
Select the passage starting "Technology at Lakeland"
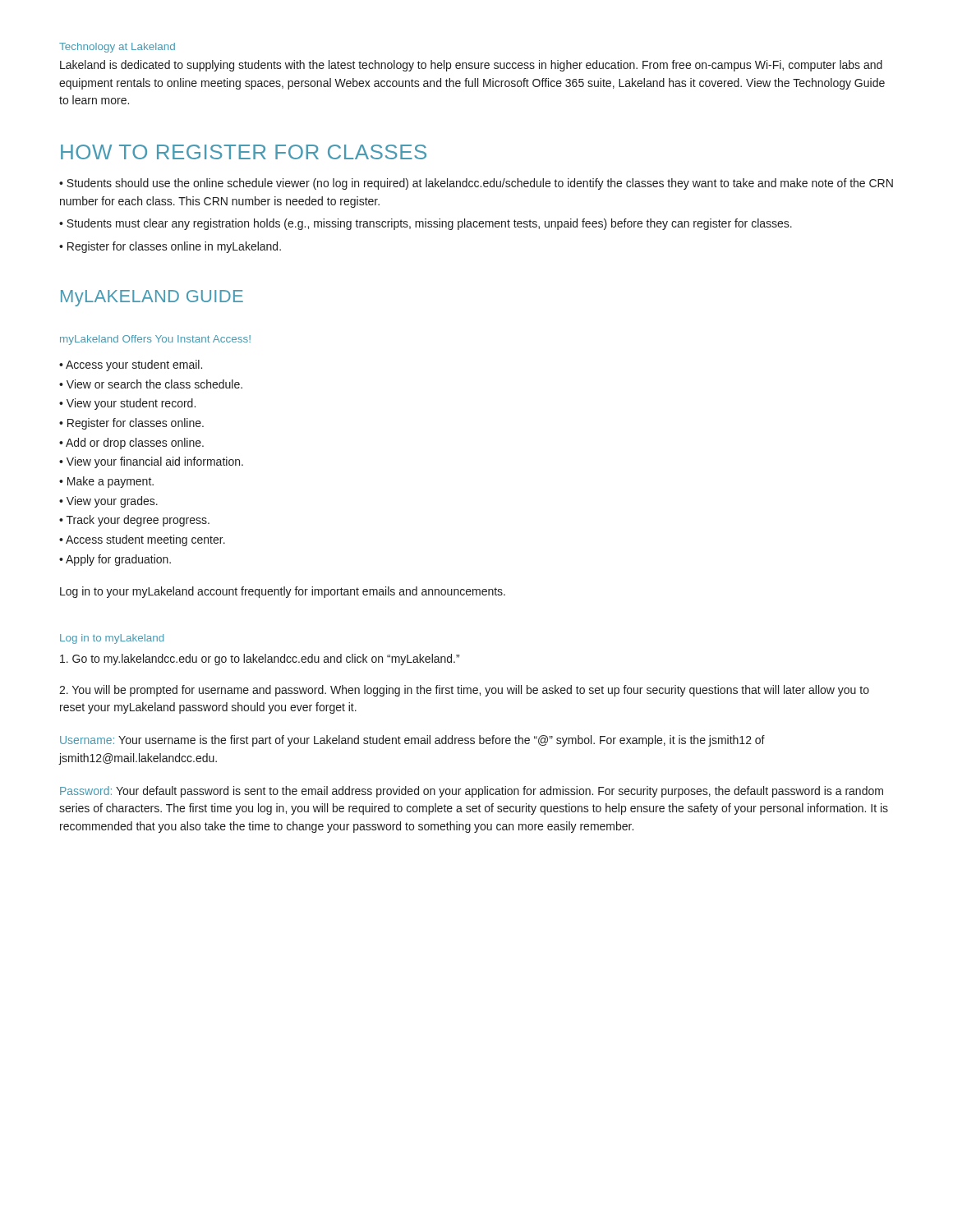coord(117,46)
